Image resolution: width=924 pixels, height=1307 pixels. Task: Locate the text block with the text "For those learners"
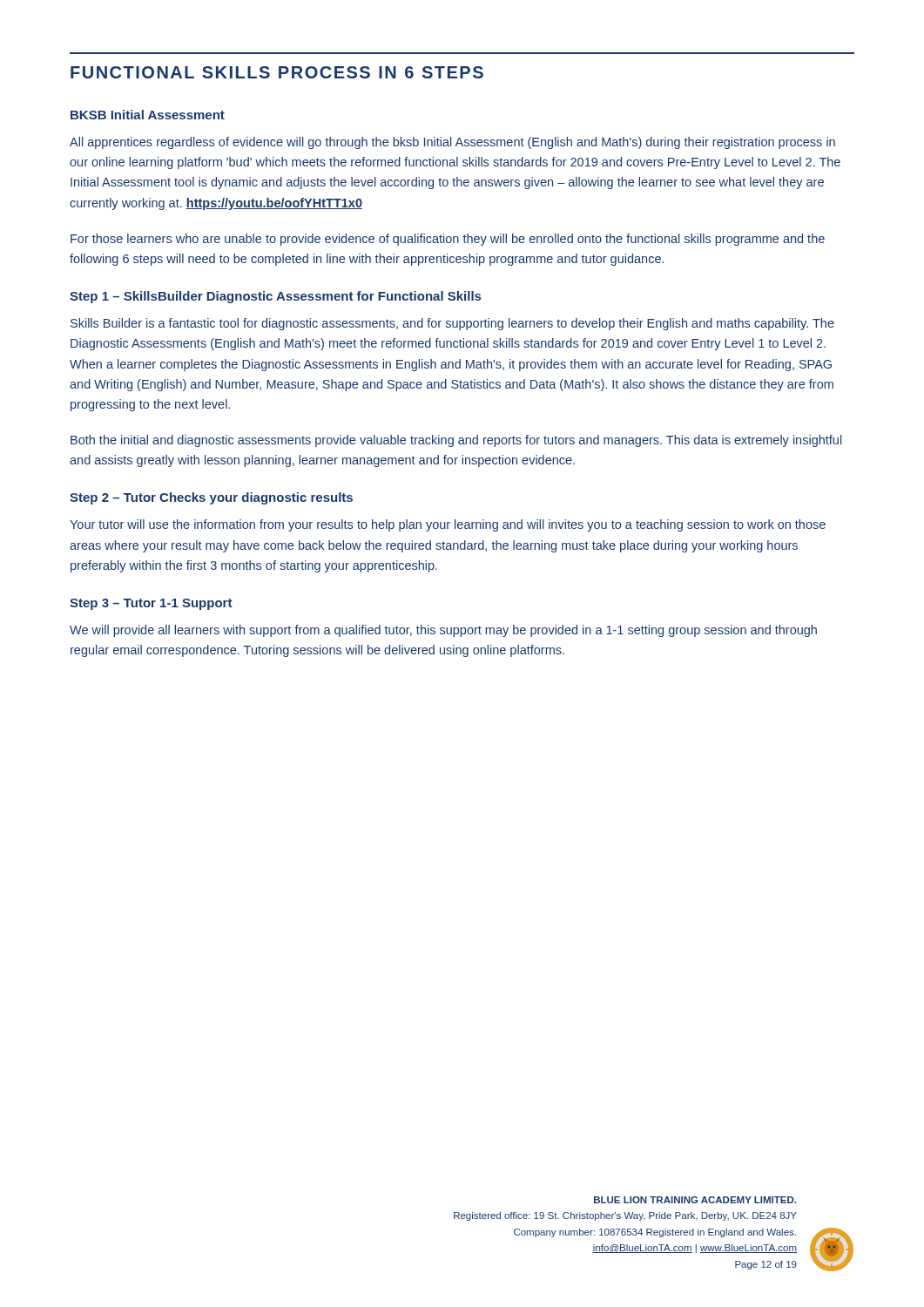point(447,249)
